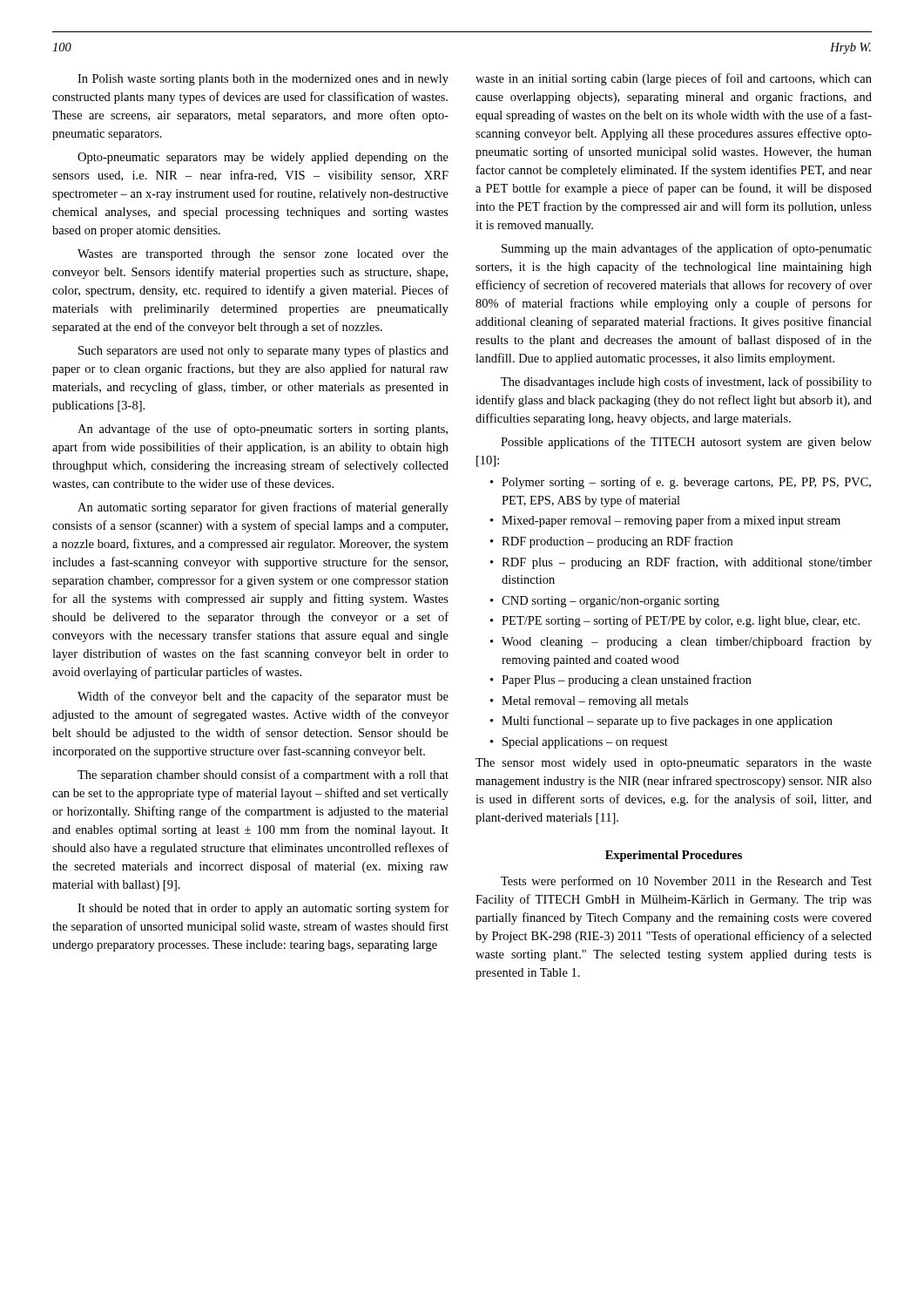This screenshot has height=1307, width=924.
Task: Click where it says "Metal removal – removing all metals"
Action: [681, 700]
